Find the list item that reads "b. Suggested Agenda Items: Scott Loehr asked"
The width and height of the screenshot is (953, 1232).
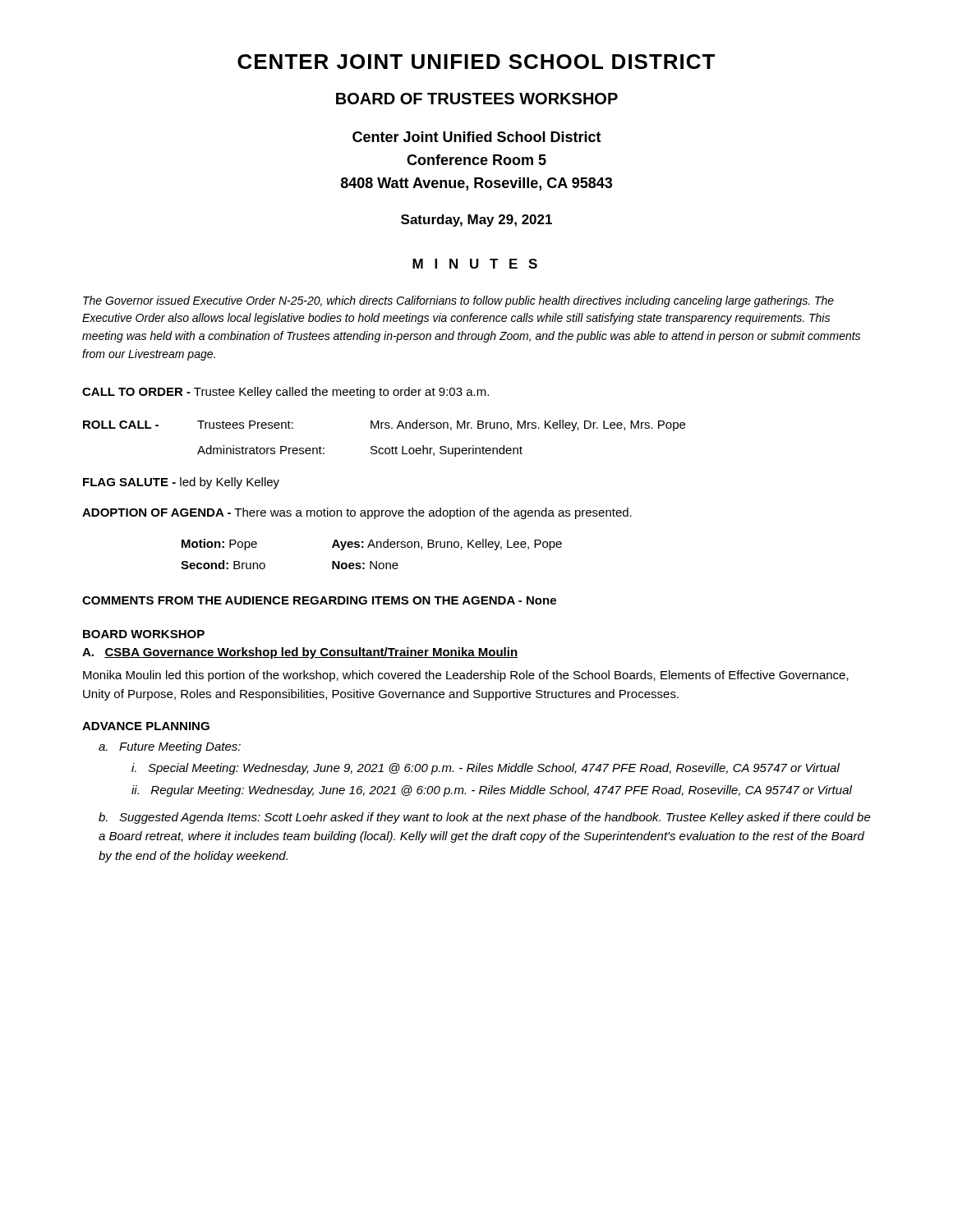click(x=485, y=836)
